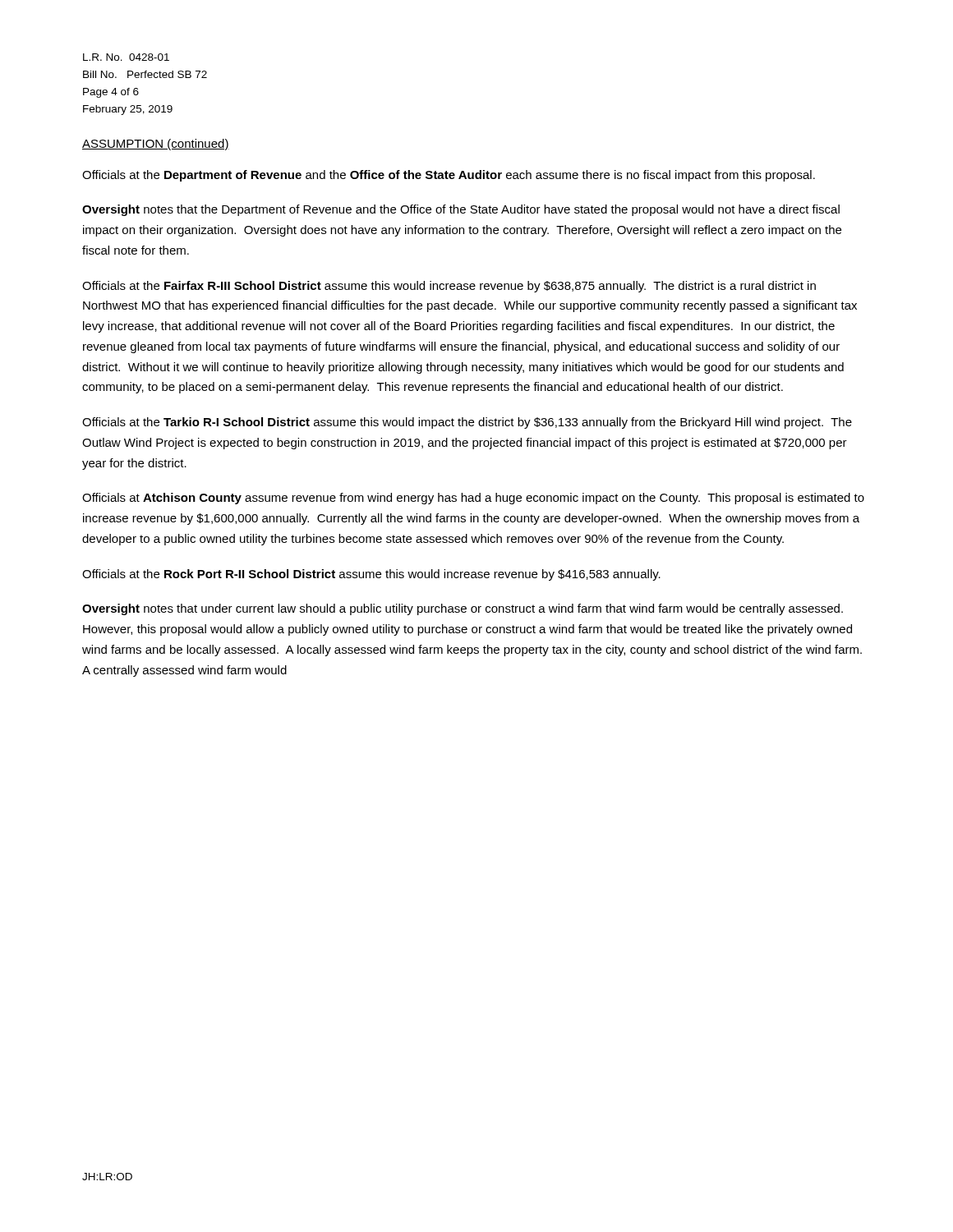The width and height of the screenshot is (953, 1232).
Task: Click the passage that begins "Officials at the Department of"
Action: pos(449,174)
